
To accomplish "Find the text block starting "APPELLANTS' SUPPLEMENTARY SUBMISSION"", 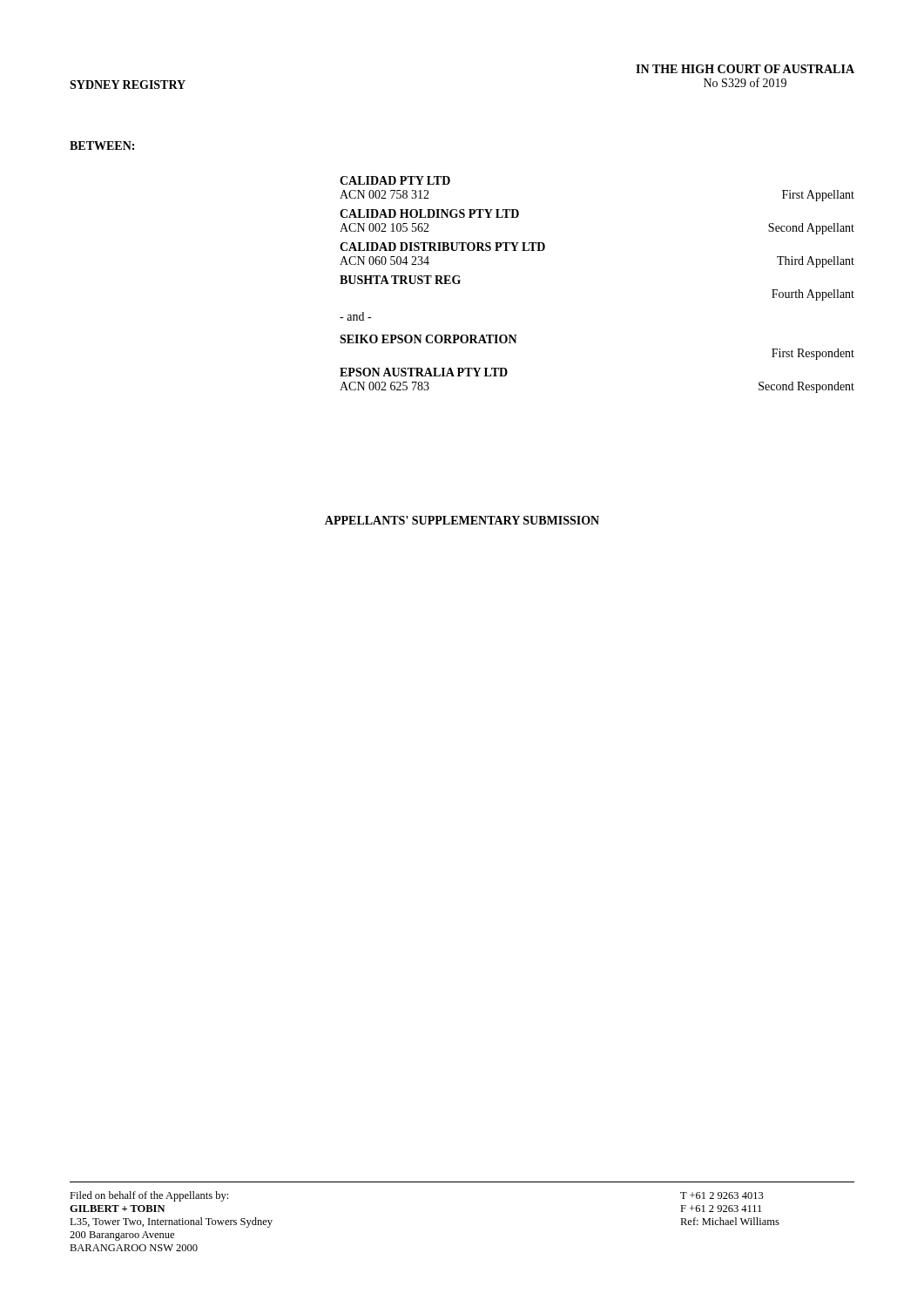I will tap(462, 521).
